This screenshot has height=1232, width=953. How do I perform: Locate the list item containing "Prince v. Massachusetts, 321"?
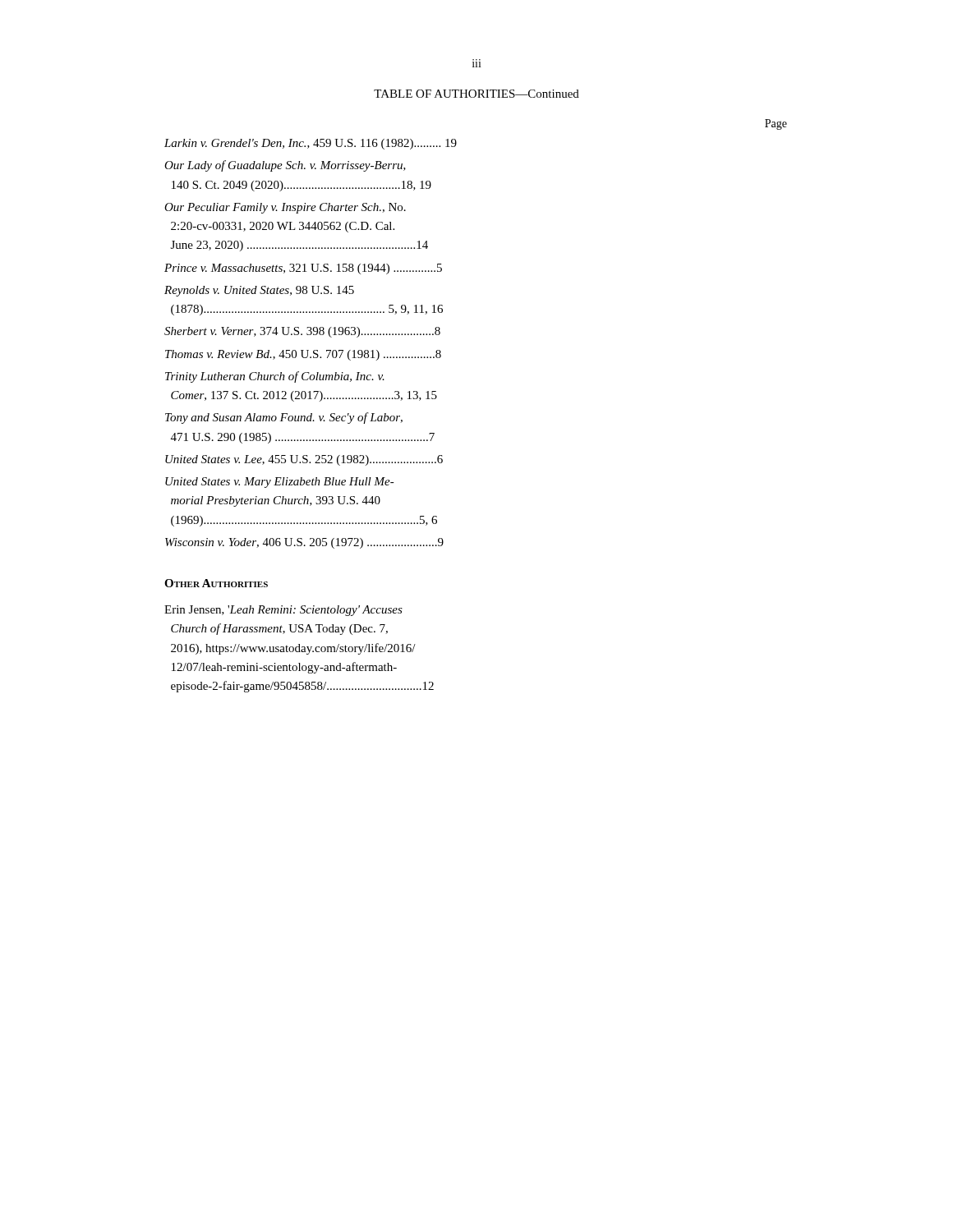[303, 267]
